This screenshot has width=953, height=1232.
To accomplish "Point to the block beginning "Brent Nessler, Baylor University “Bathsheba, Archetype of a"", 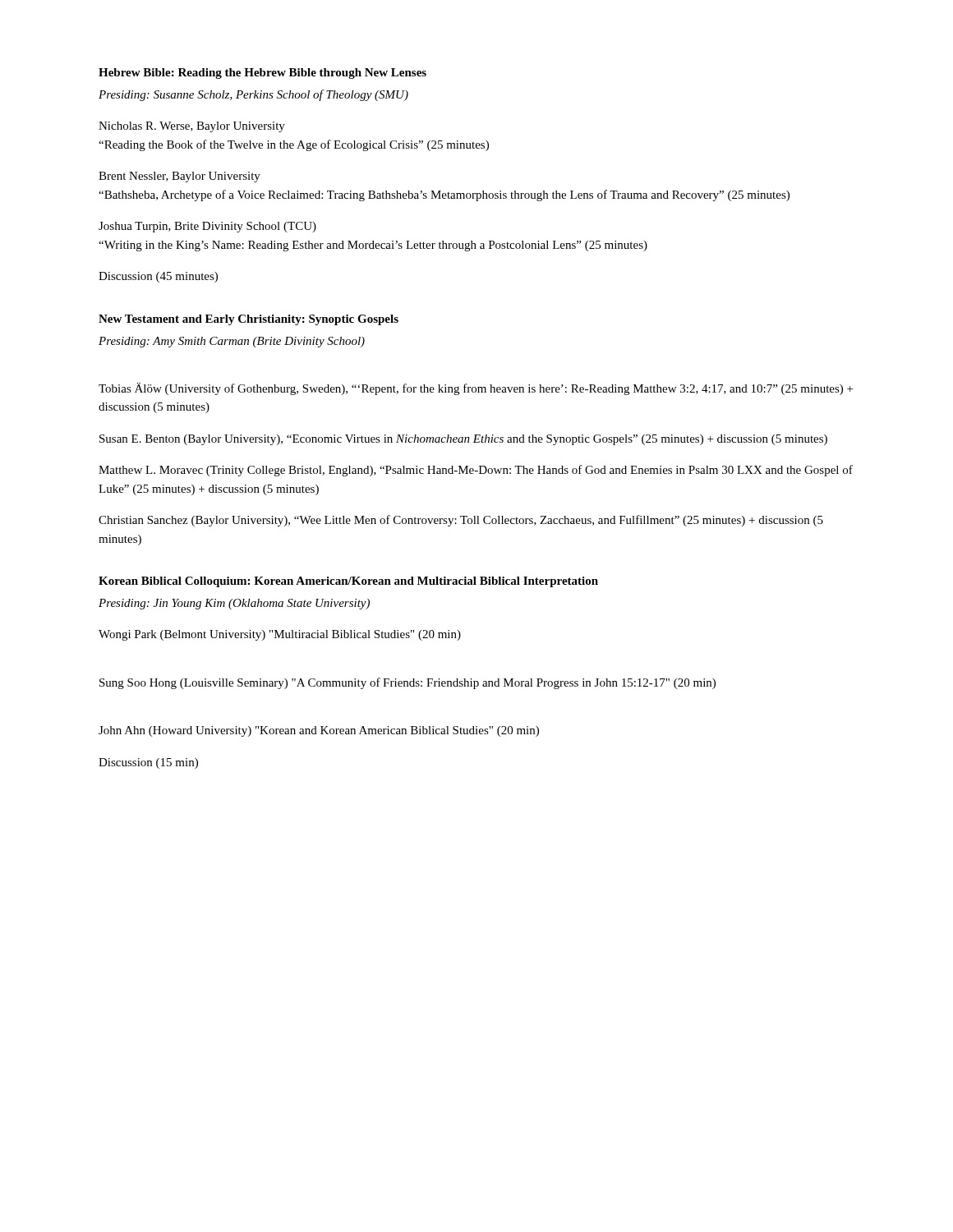I will 444,185.
